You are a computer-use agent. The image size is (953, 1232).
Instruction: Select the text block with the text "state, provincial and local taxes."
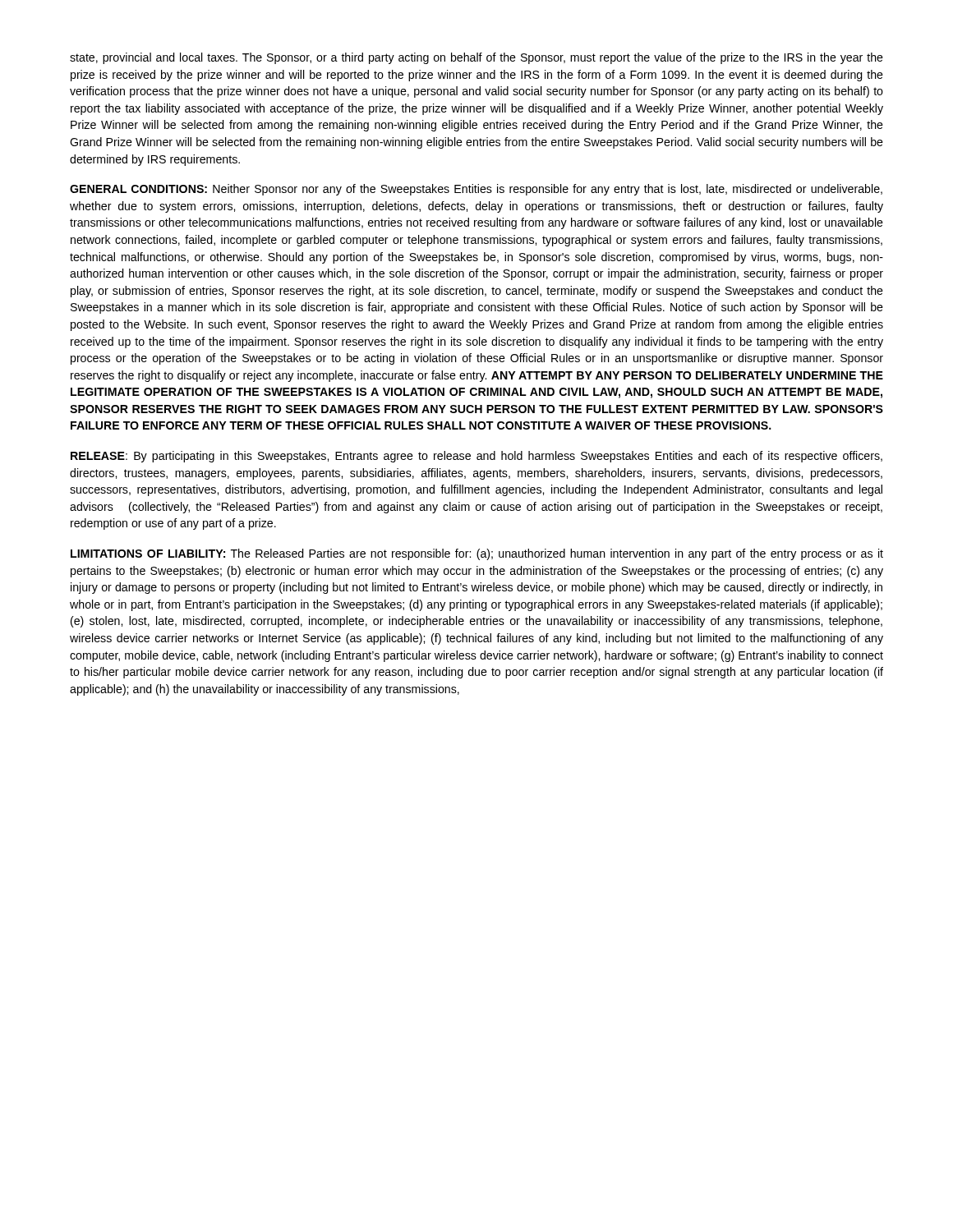pos(476,108)
